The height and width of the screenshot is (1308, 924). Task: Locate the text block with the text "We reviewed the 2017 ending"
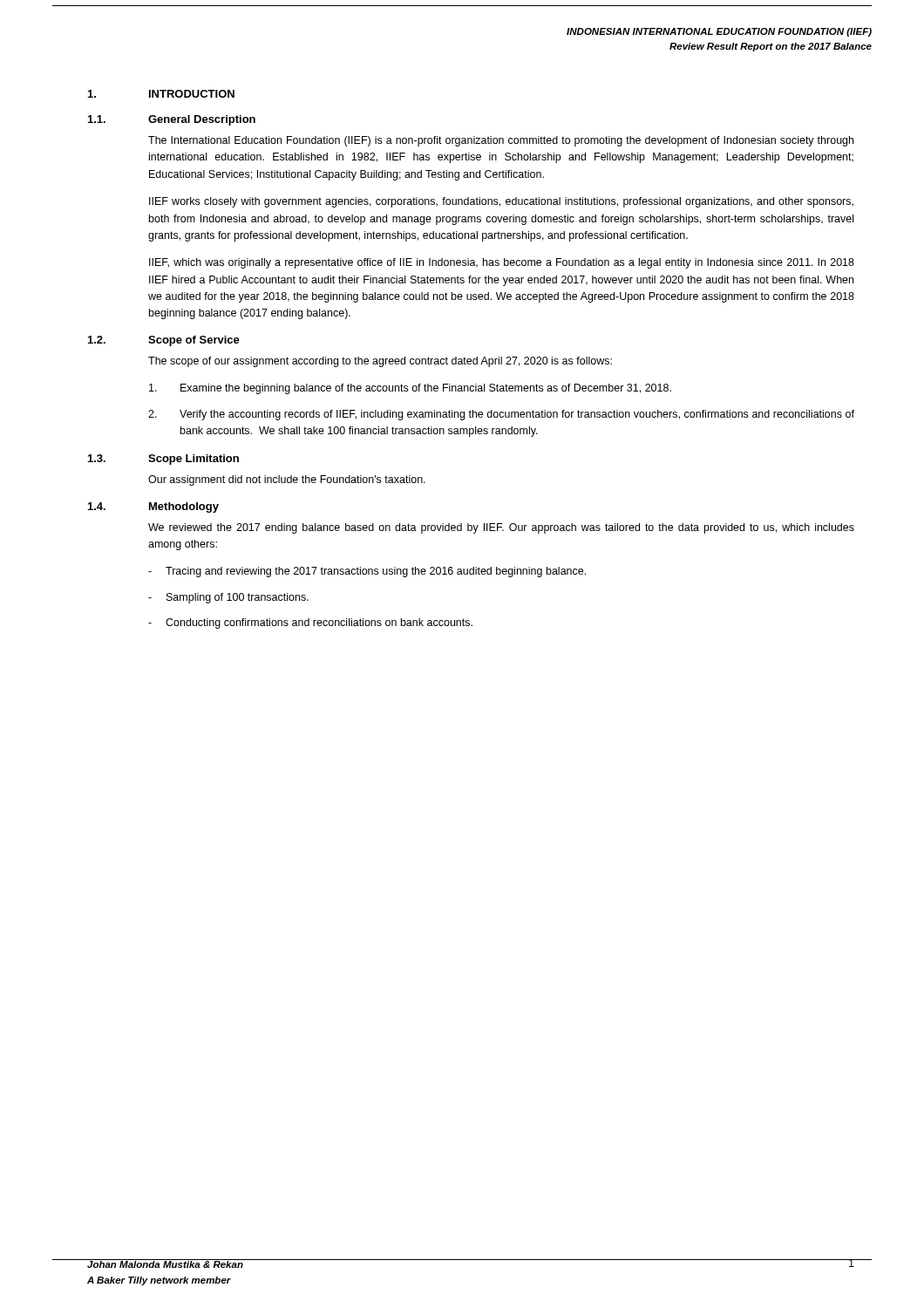click(501, 536)
